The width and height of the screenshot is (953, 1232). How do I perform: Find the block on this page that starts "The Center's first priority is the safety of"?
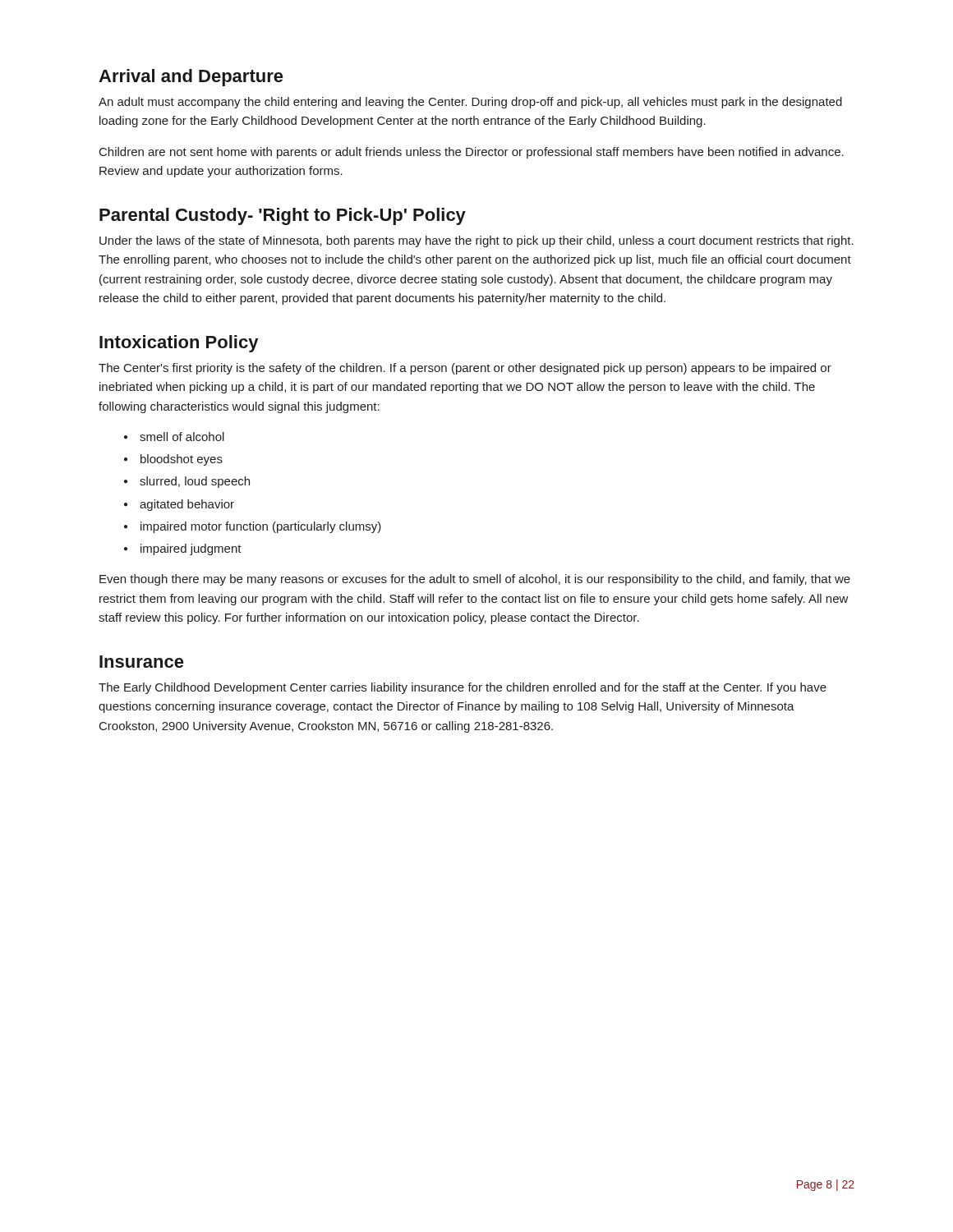click(465, 387)
